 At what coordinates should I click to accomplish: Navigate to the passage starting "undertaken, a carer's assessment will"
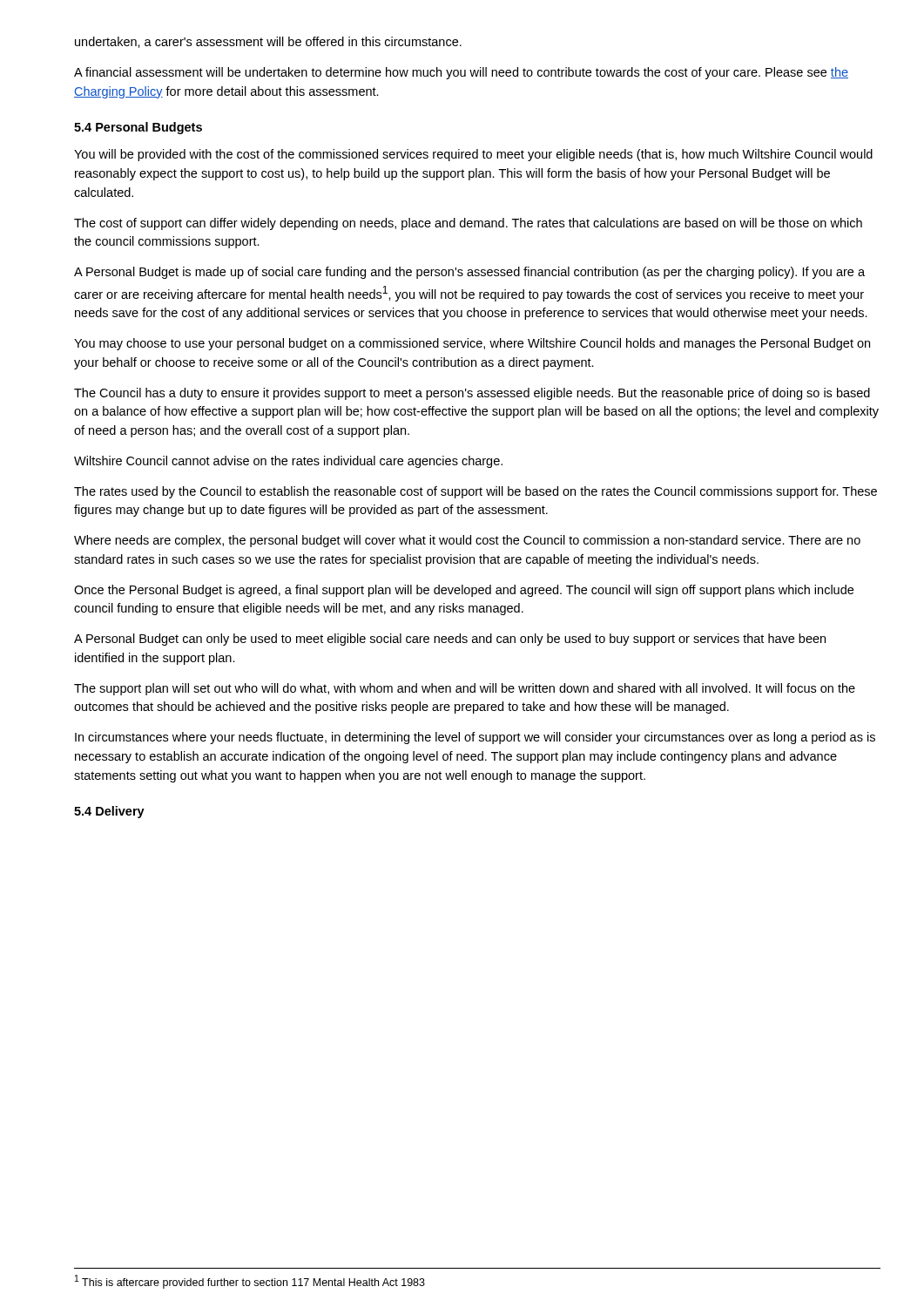click(x=268, y=42)
